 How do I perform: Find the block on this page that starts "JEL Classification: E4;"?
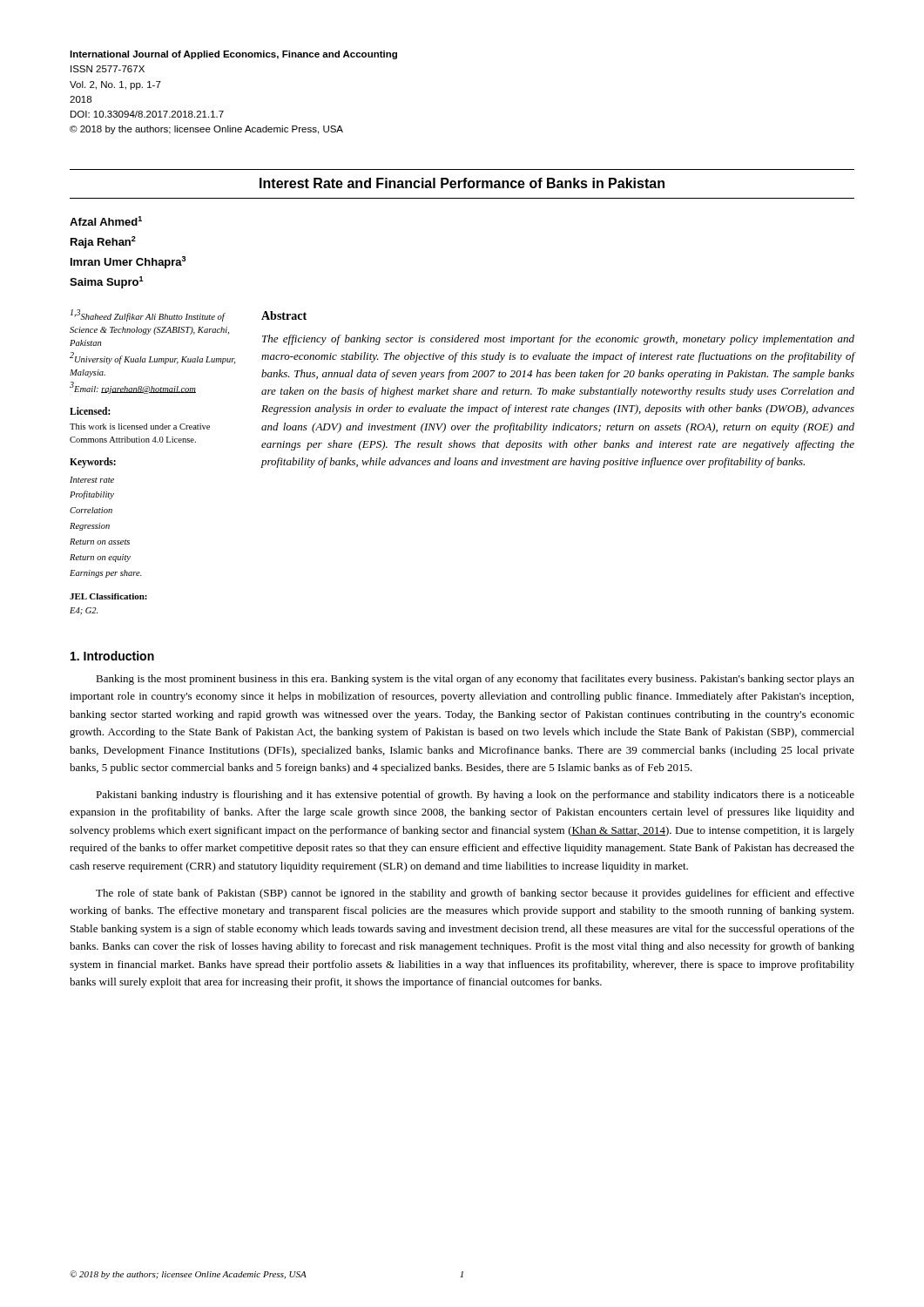click(x=108, y=596)
